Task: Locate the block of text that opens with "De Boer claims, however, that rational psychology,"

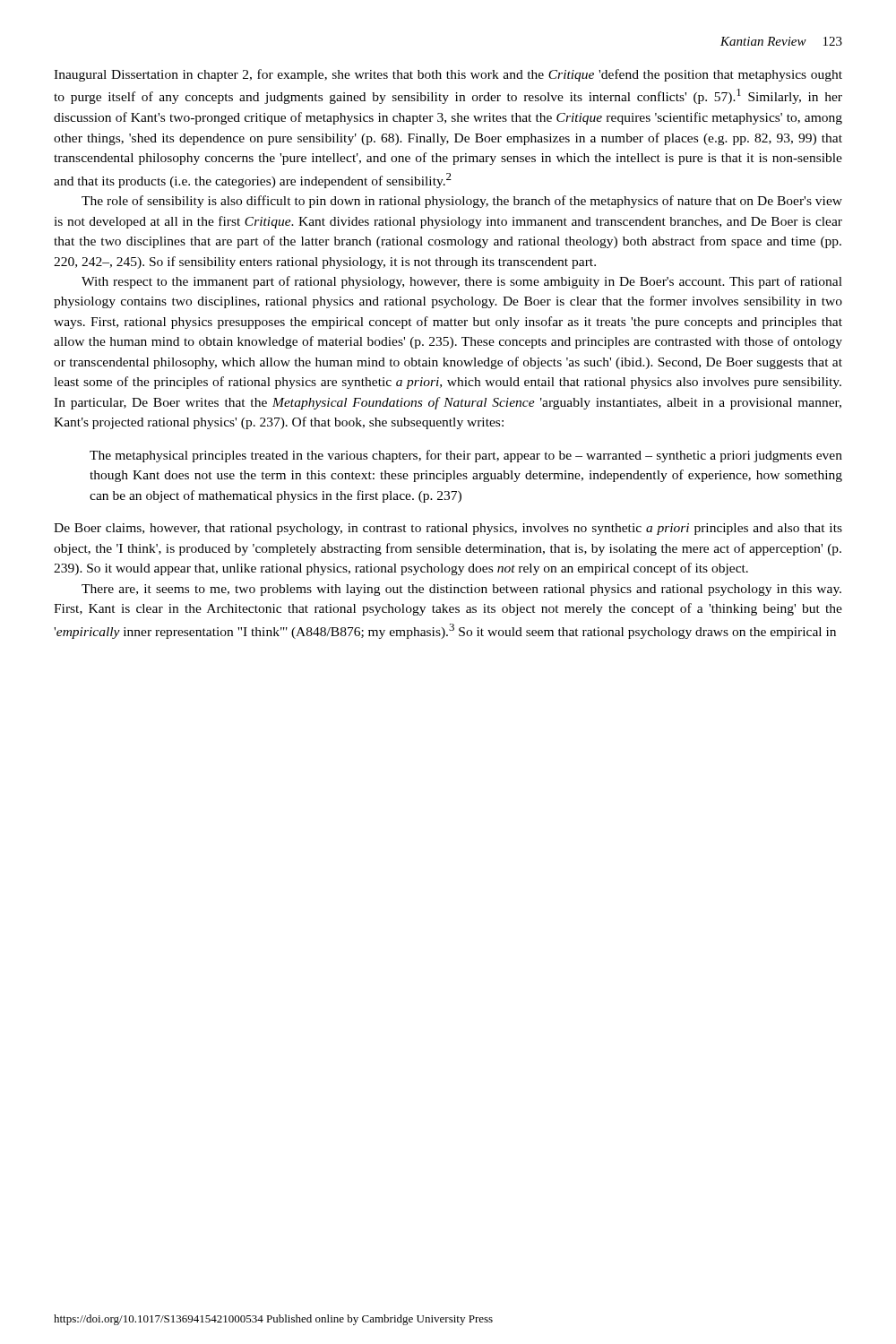Action: click(x=448, y=548)
